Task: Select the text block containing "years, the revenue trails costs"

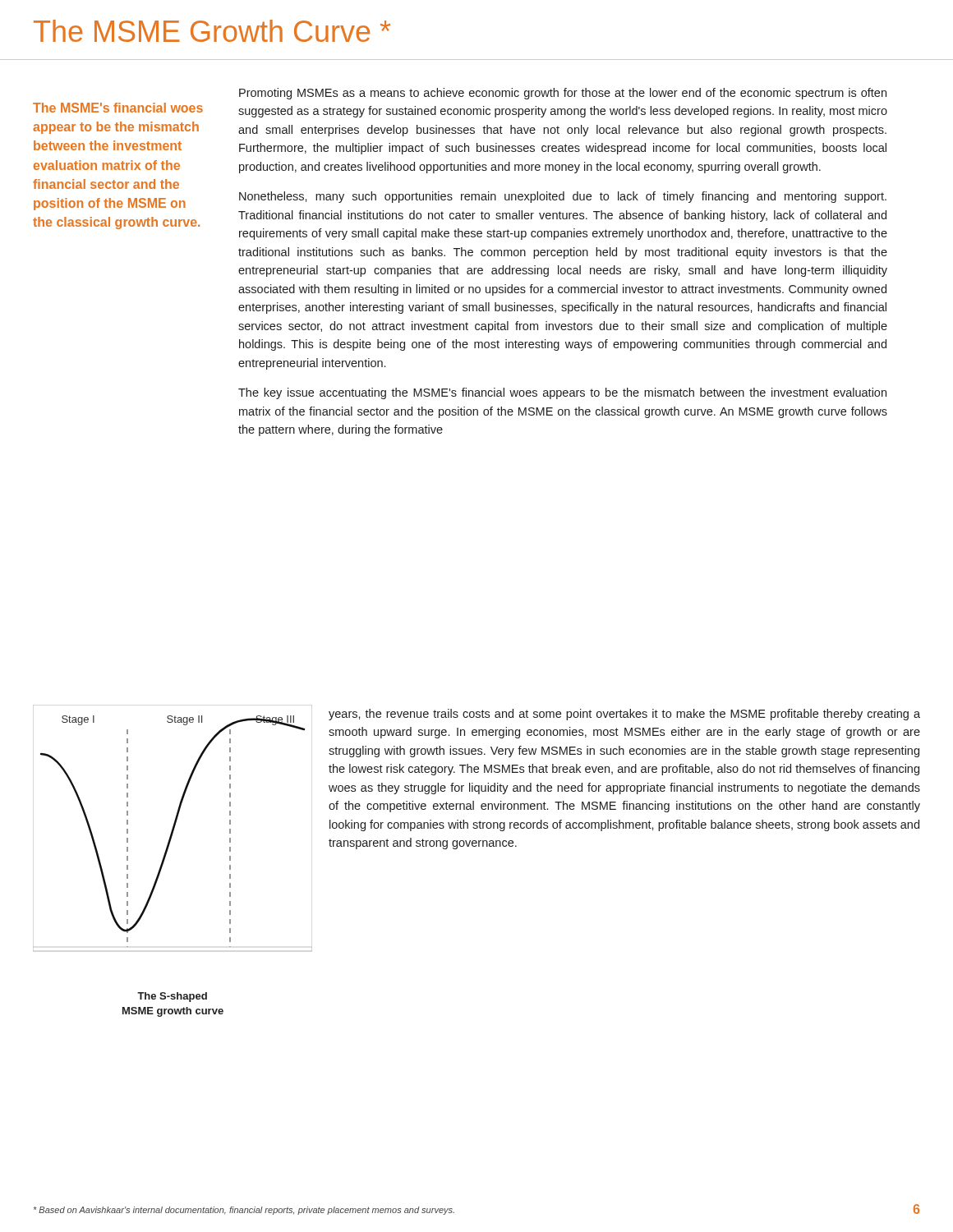Action: pyautogui.click(x=624, y=779)
